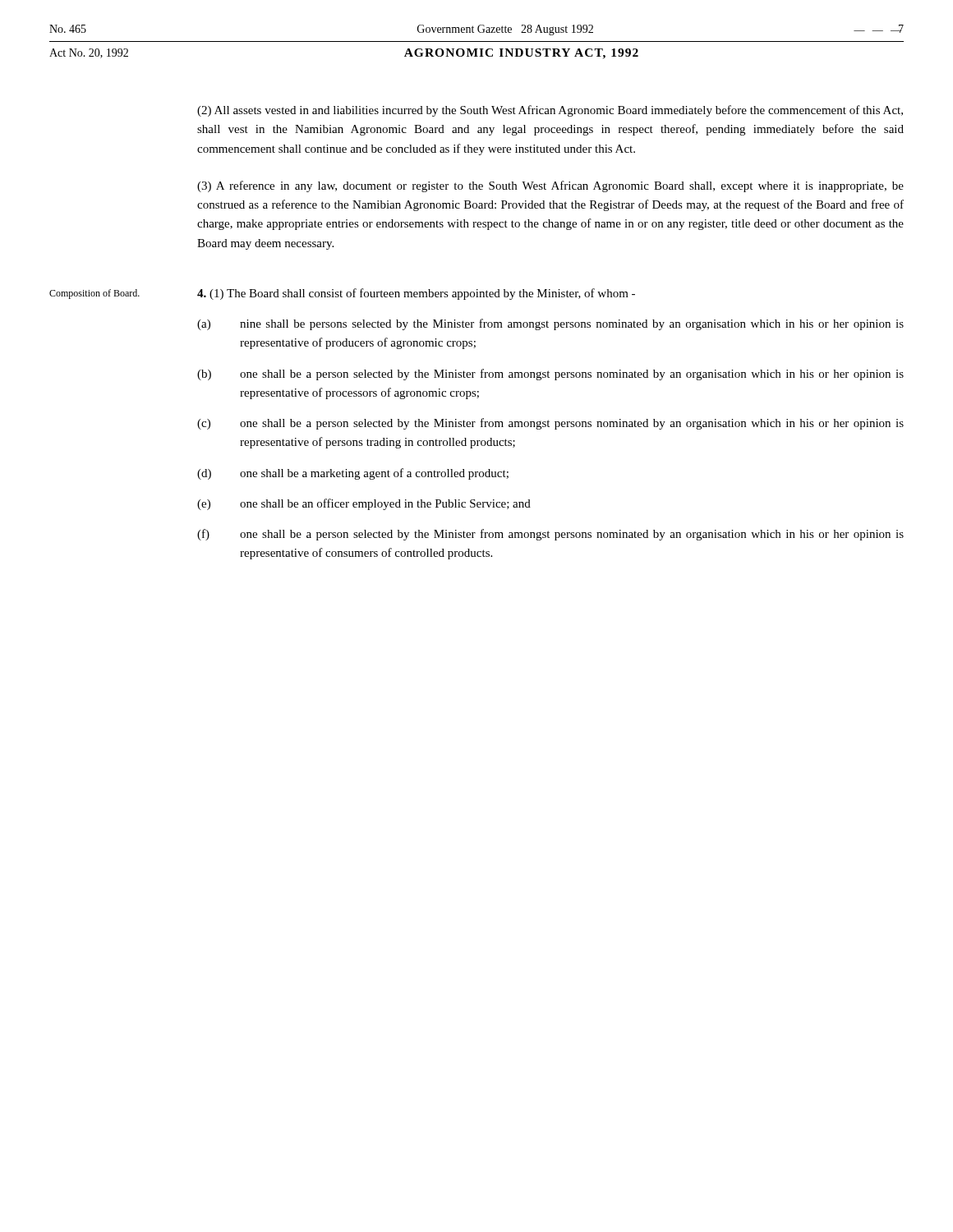Locate the text block starting "Composition of Board."
The width and height of the screenshot is (953, 1232).
(95, 293)
